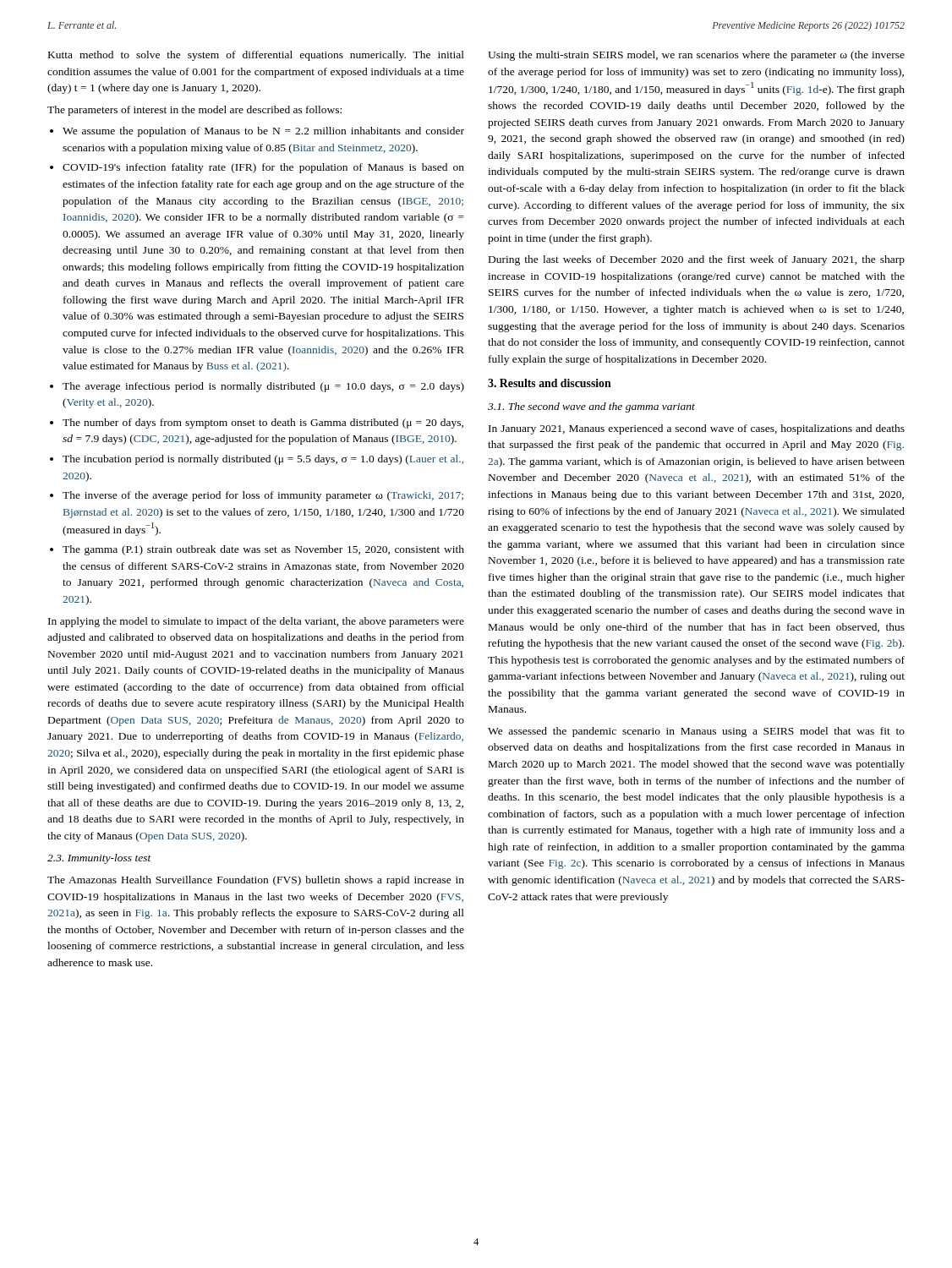952x1268 pixels.
Task: Navigate to the text starting "3. Results and discussion"
Action: (x=550, y=383)
